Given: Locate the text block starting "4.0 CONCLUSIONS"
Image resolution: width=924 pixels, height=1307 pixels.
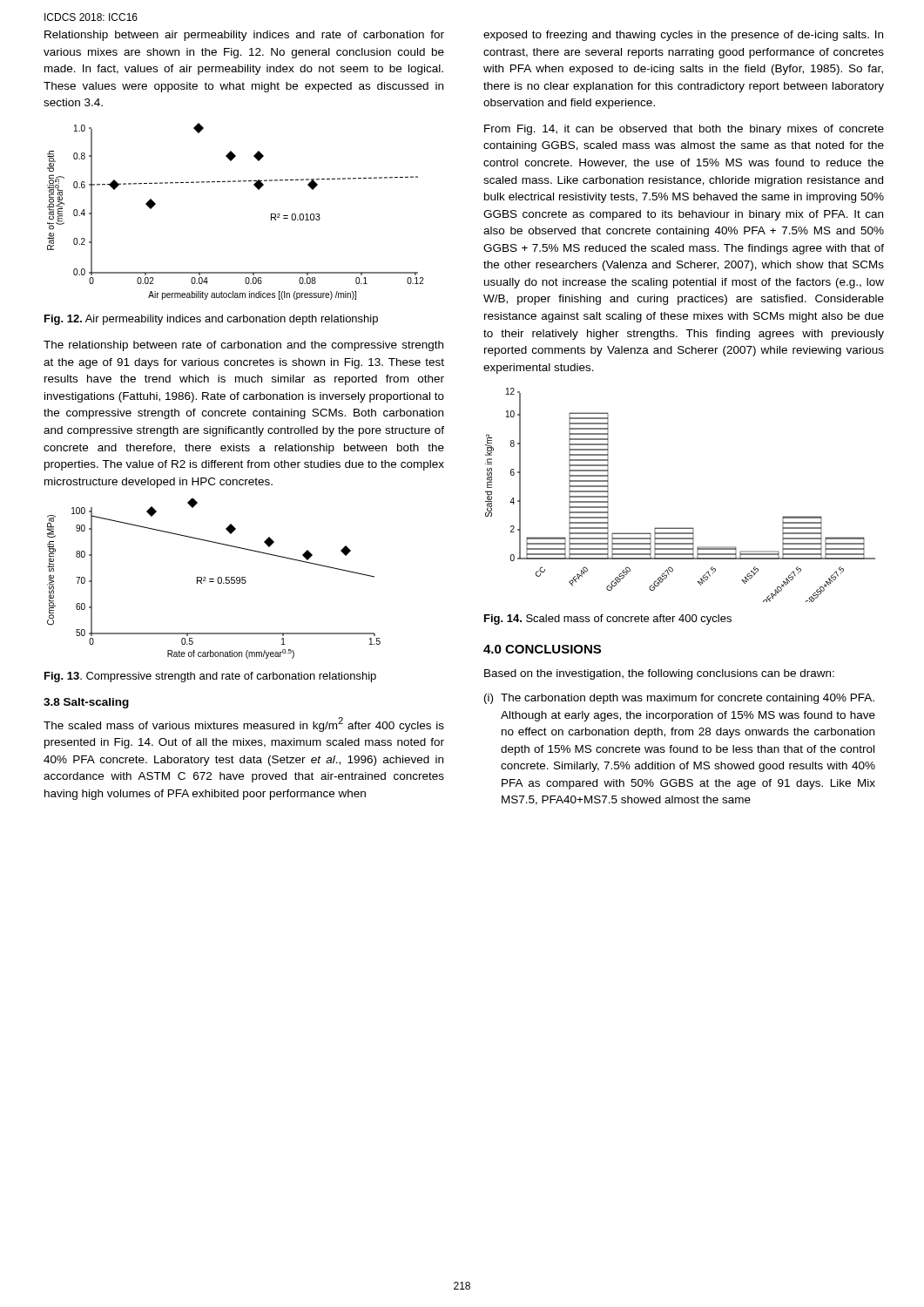Looking at the screenshot, I should [x=542, y=648].
